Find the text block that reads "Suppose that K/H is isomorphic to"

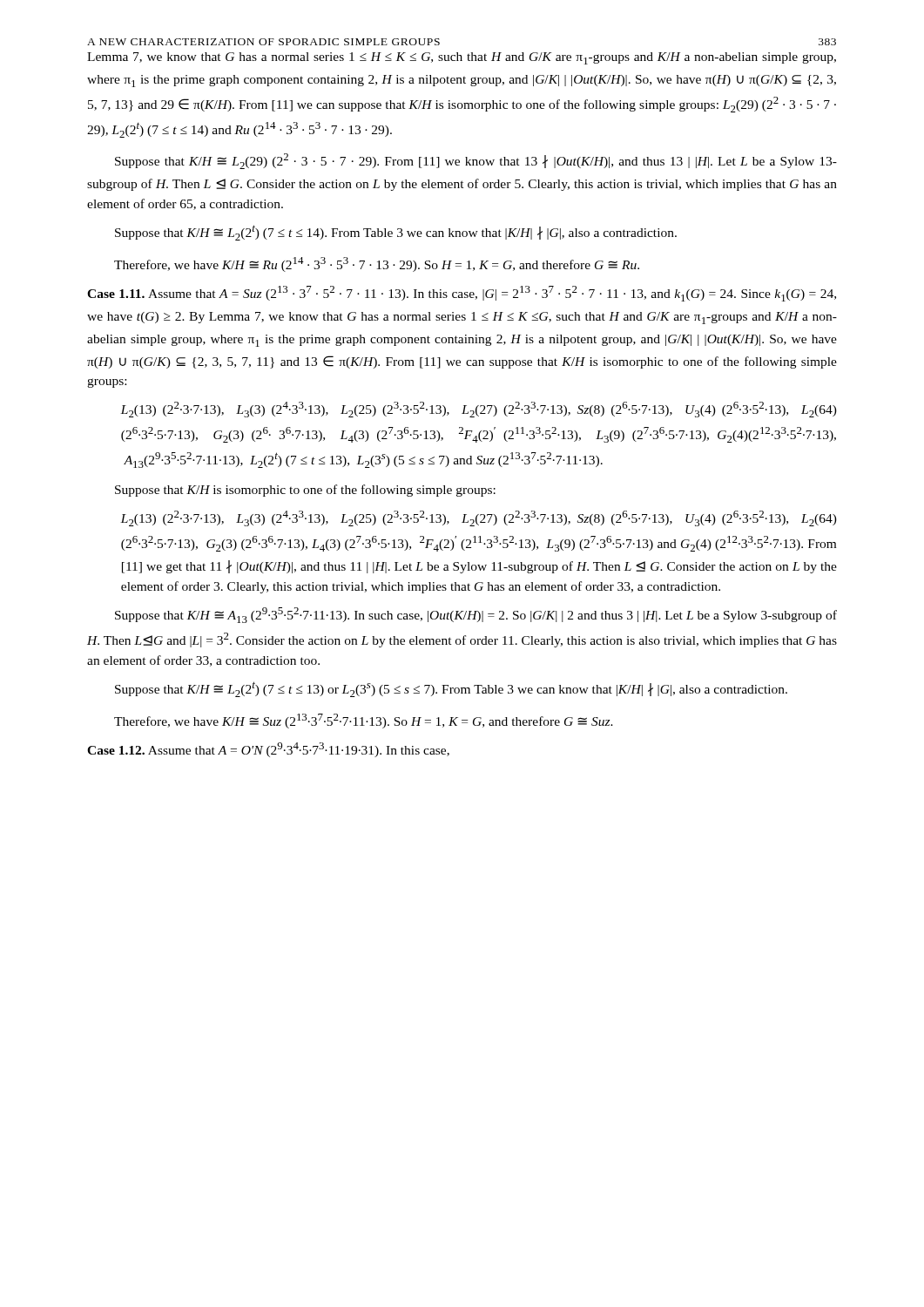[305, 489]
